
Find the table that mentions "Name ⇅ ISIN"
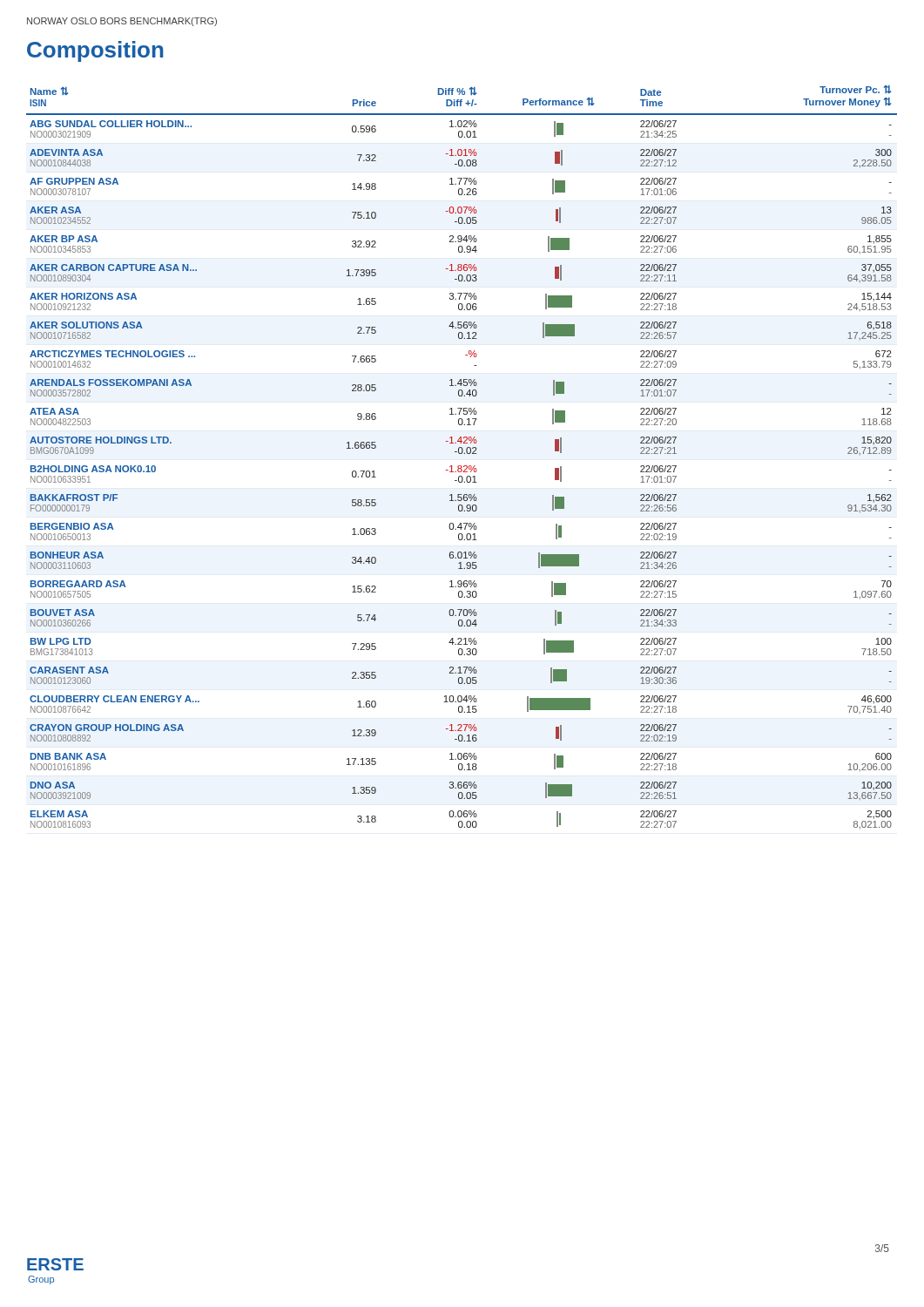click(x=462, y=456)
